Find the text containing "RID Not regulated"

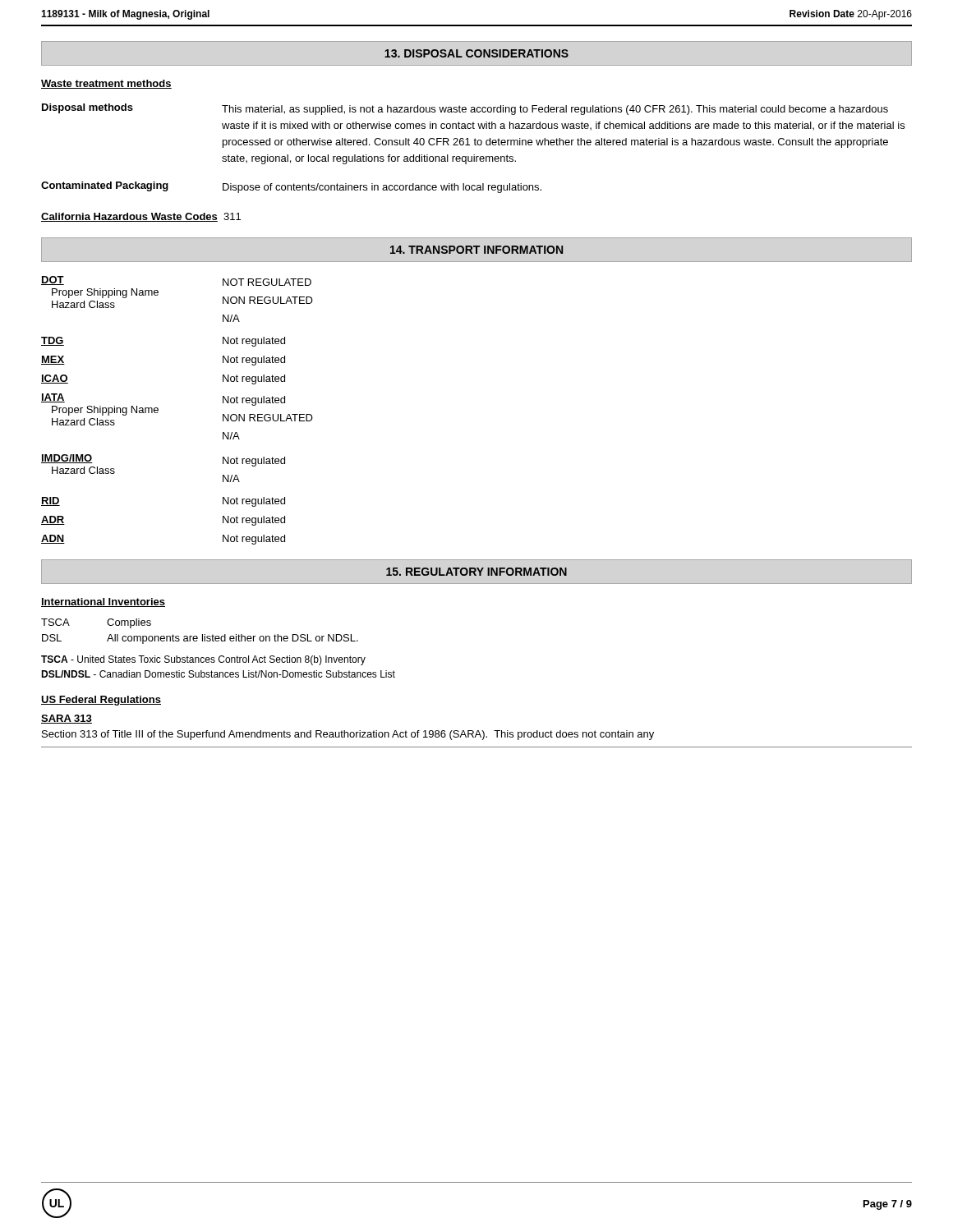[51, 501]
